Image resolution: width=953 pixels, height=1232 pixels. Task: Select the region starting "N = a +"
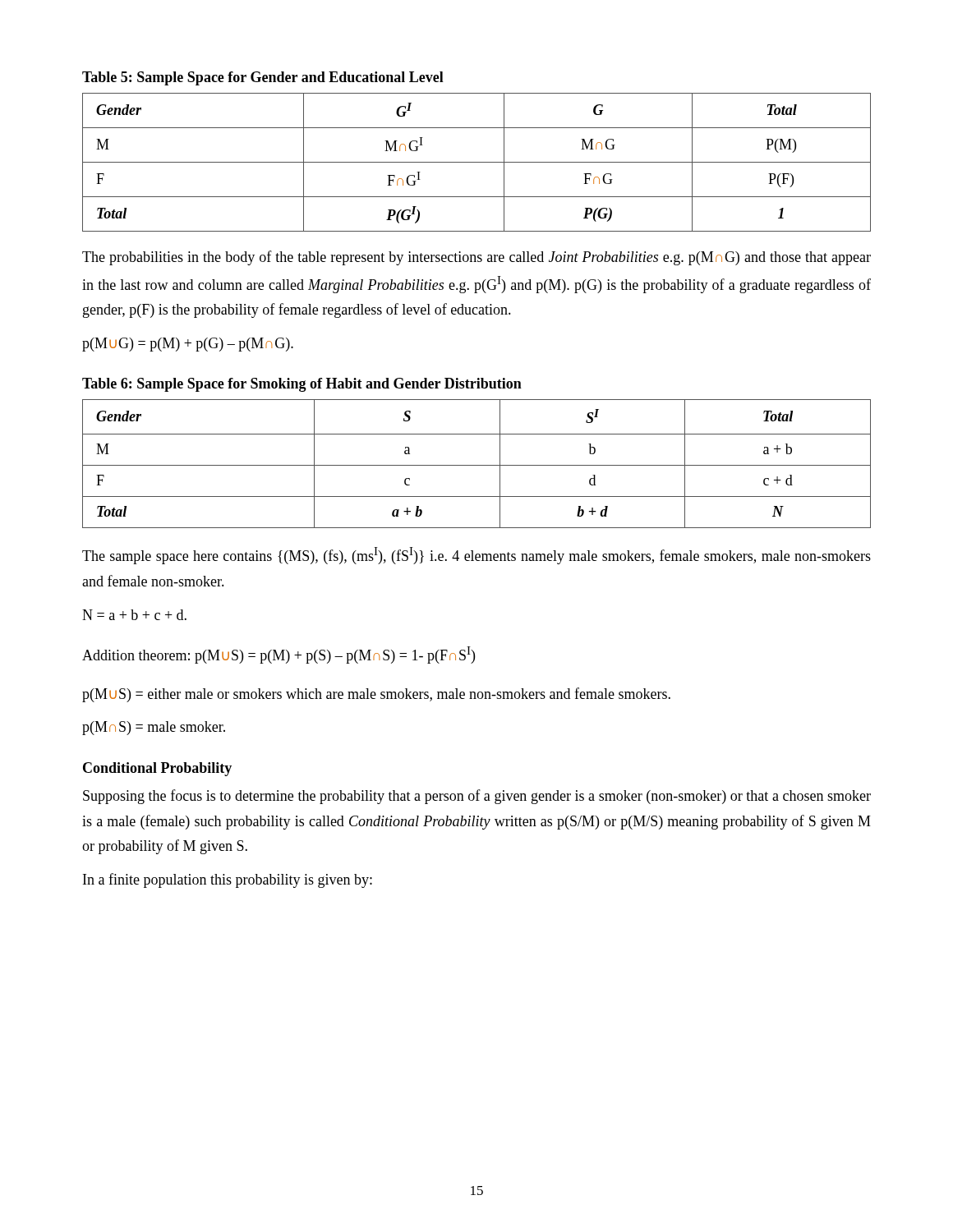(x=135, y=615)
